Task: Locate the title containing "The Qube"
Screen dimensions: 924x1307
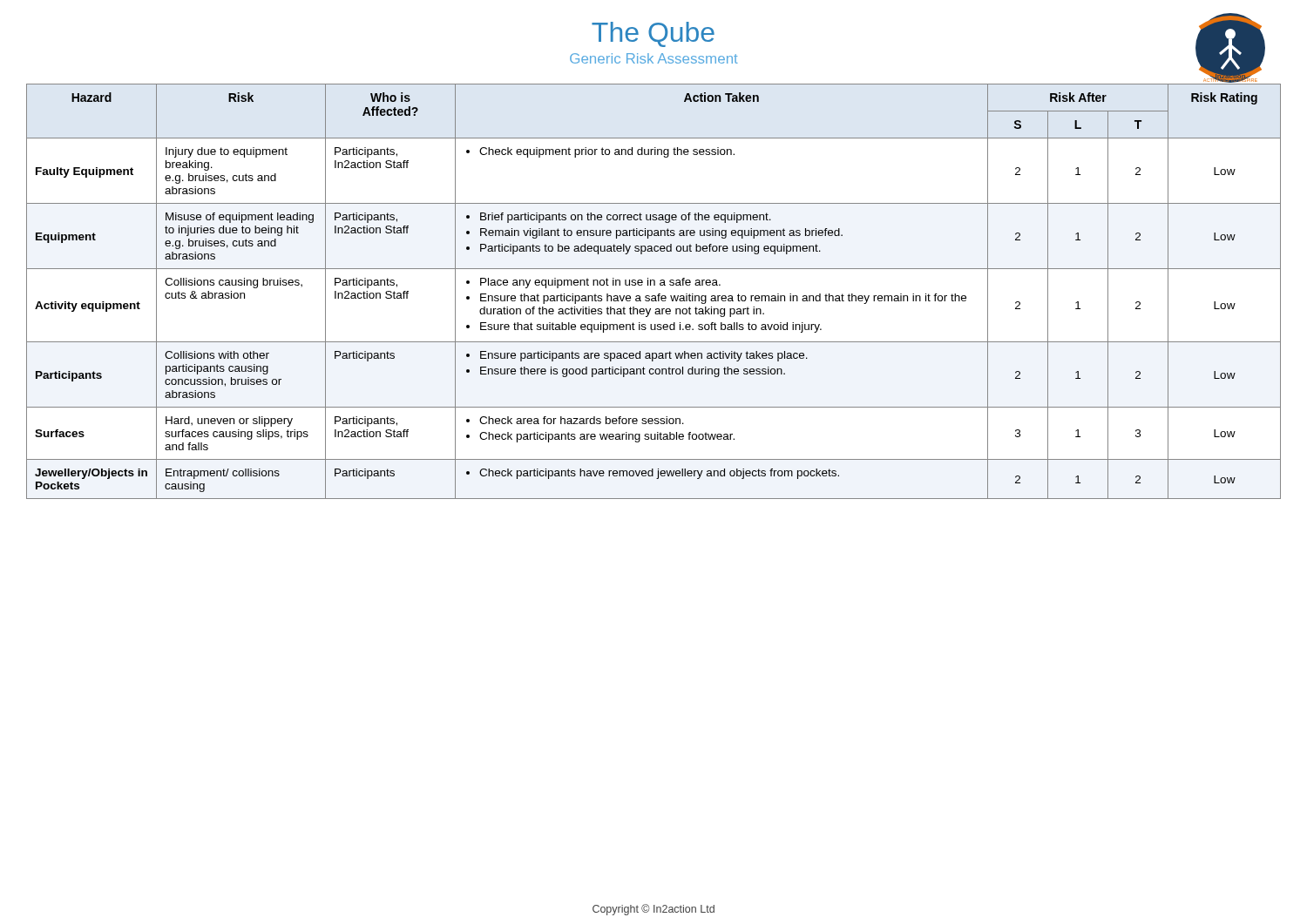Action: (654, 32)
